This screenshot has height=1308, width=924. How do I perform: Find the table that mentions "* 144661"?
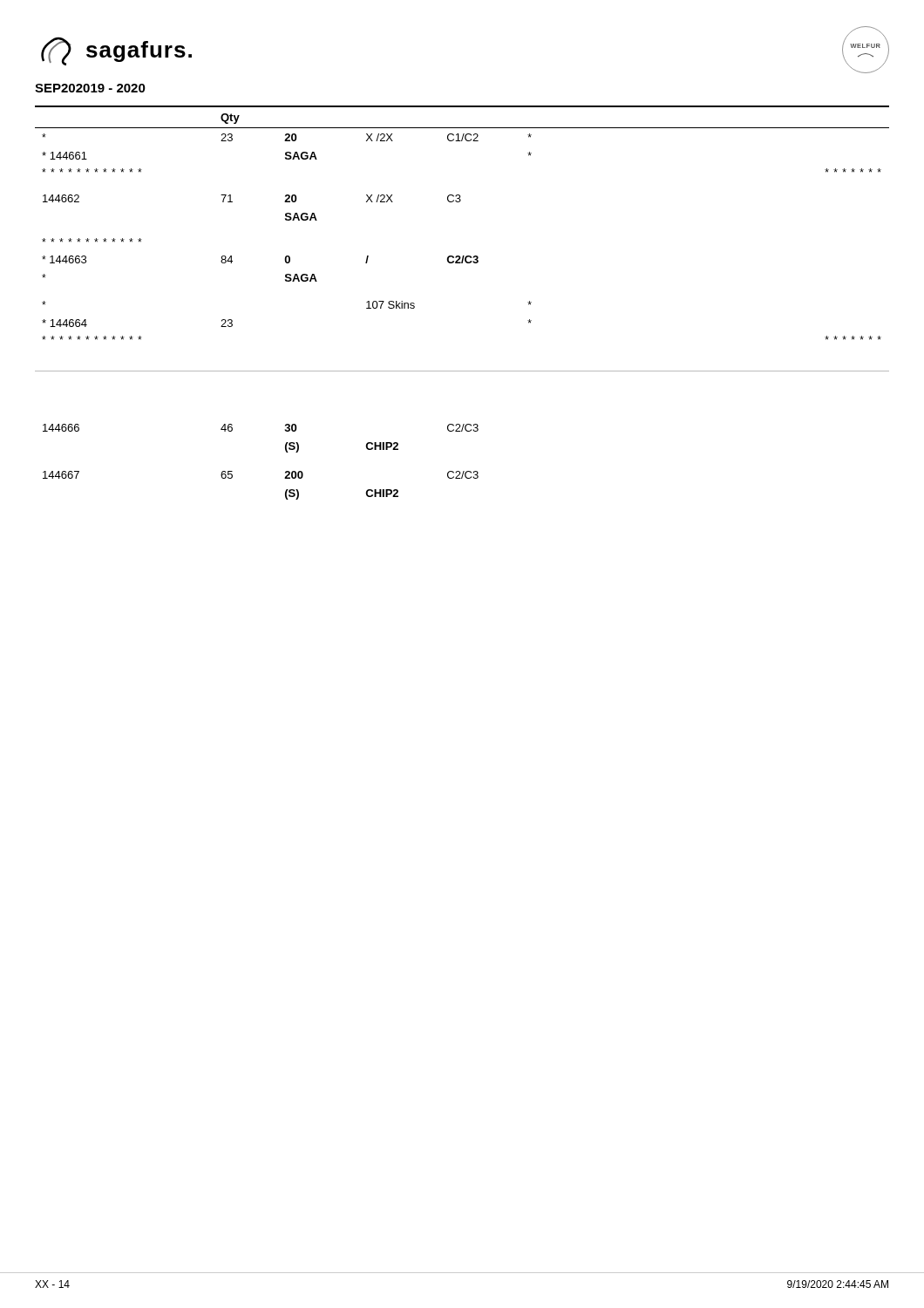click(462, 304)
